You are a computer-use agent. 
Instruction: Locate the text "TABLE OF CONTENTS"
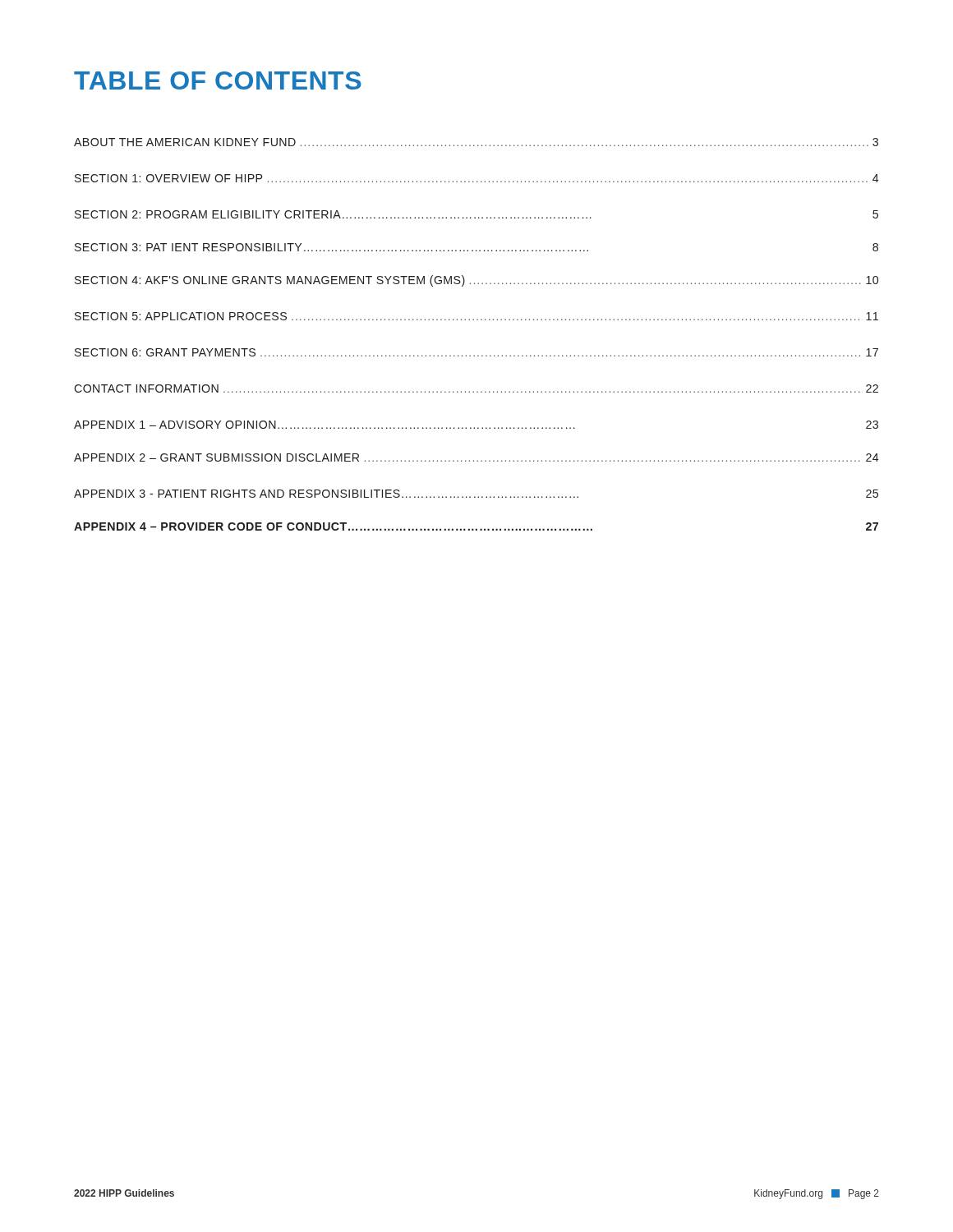point(218,80)
